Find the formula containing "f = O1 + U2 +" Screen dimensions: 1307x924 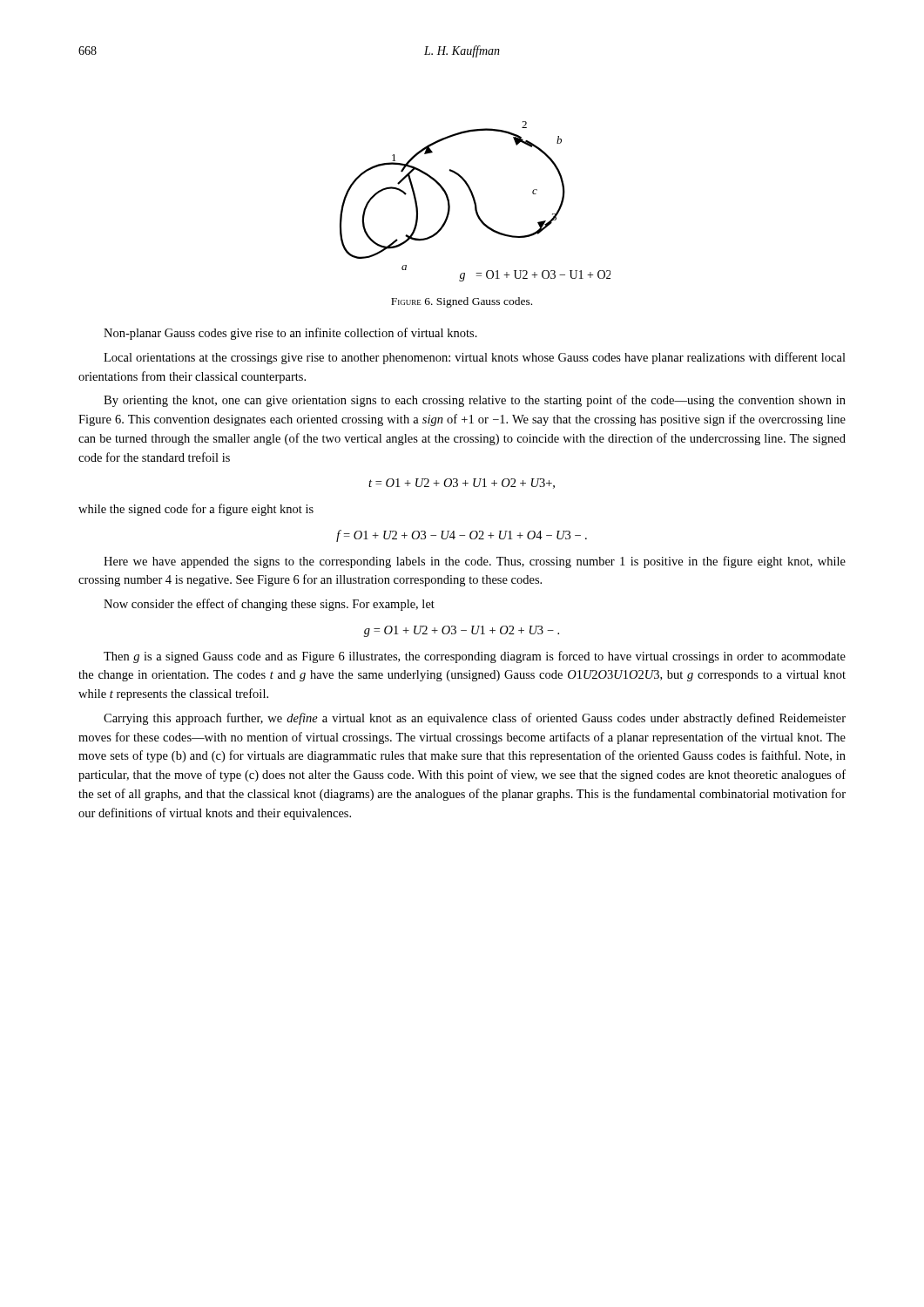(x=462, y=535)
